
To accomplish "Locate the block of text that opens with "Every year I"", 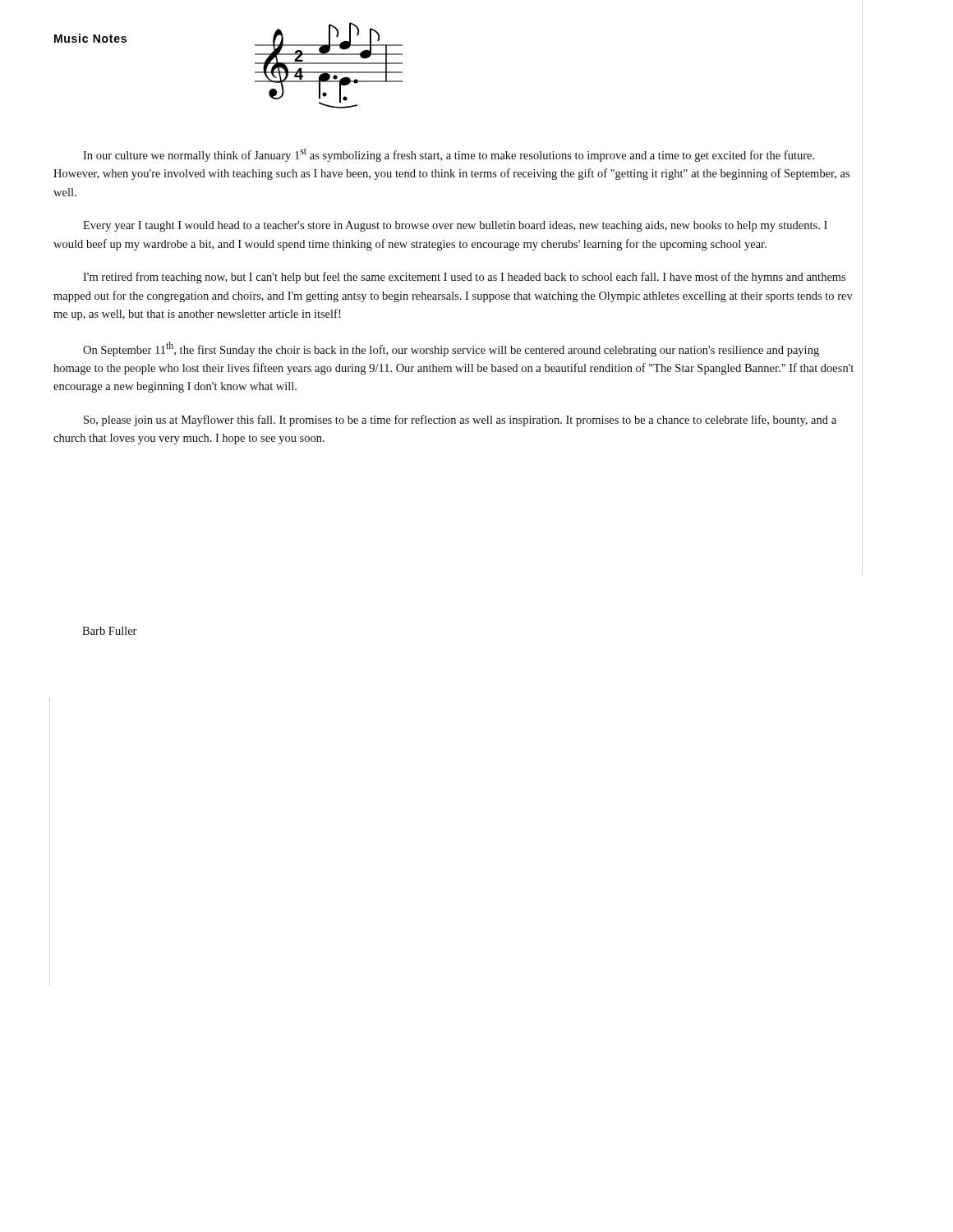I will point(456,235).
